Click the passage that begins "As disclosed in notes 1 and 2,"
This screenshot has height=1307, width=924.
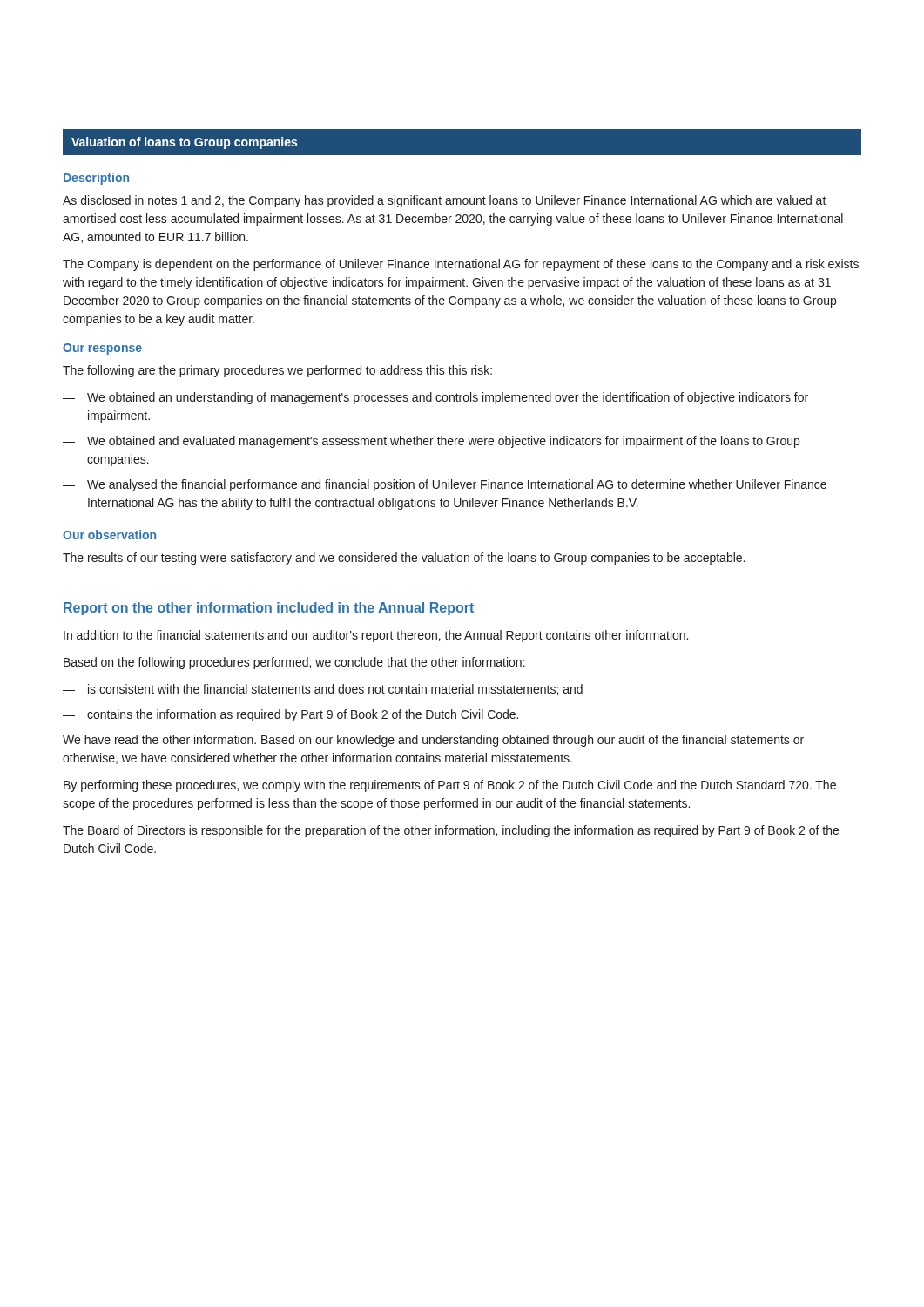[x=453, y=219]
